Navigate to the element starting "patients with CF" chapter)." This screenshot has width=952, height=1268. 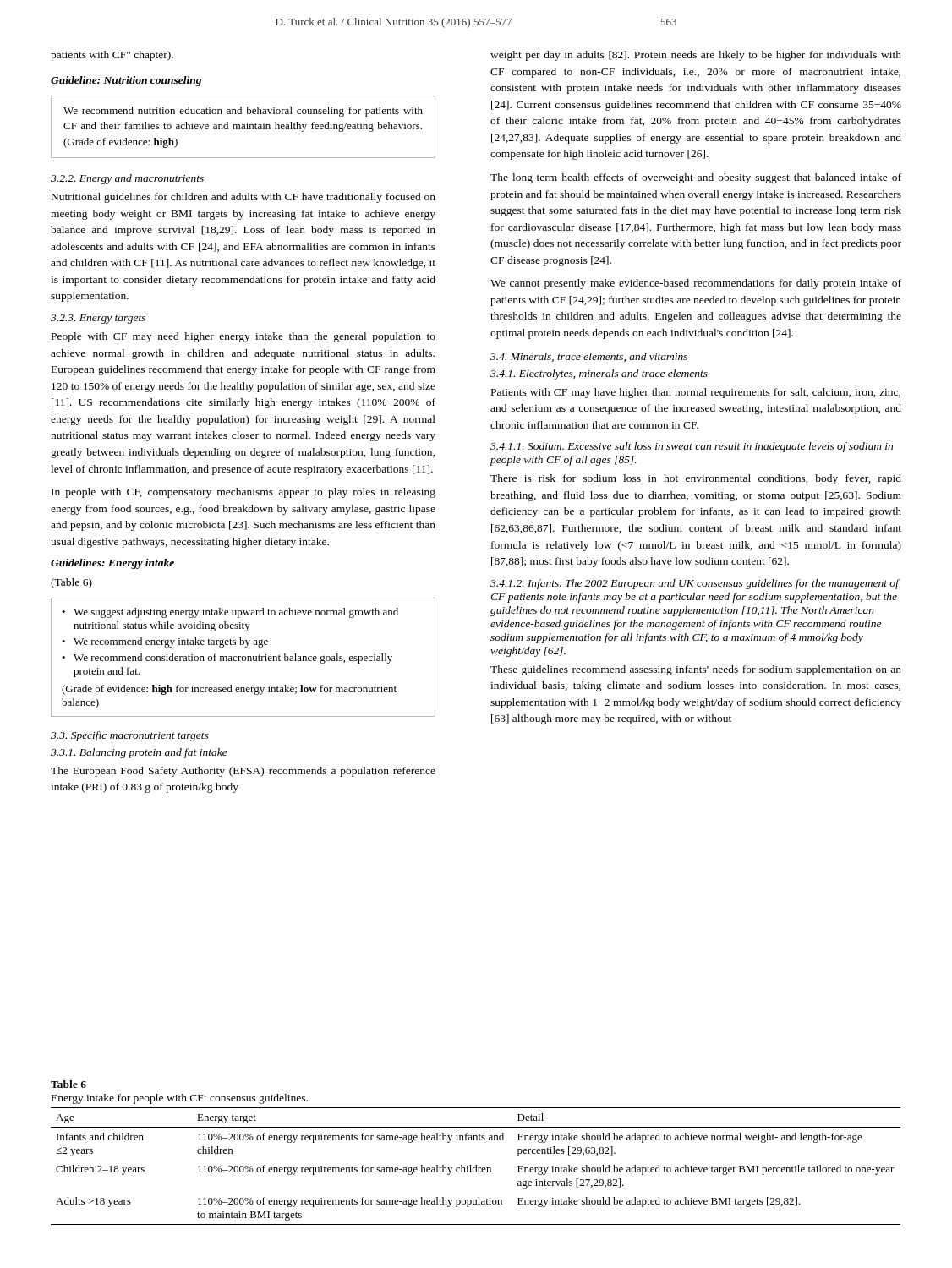click(x=112, y=56)
